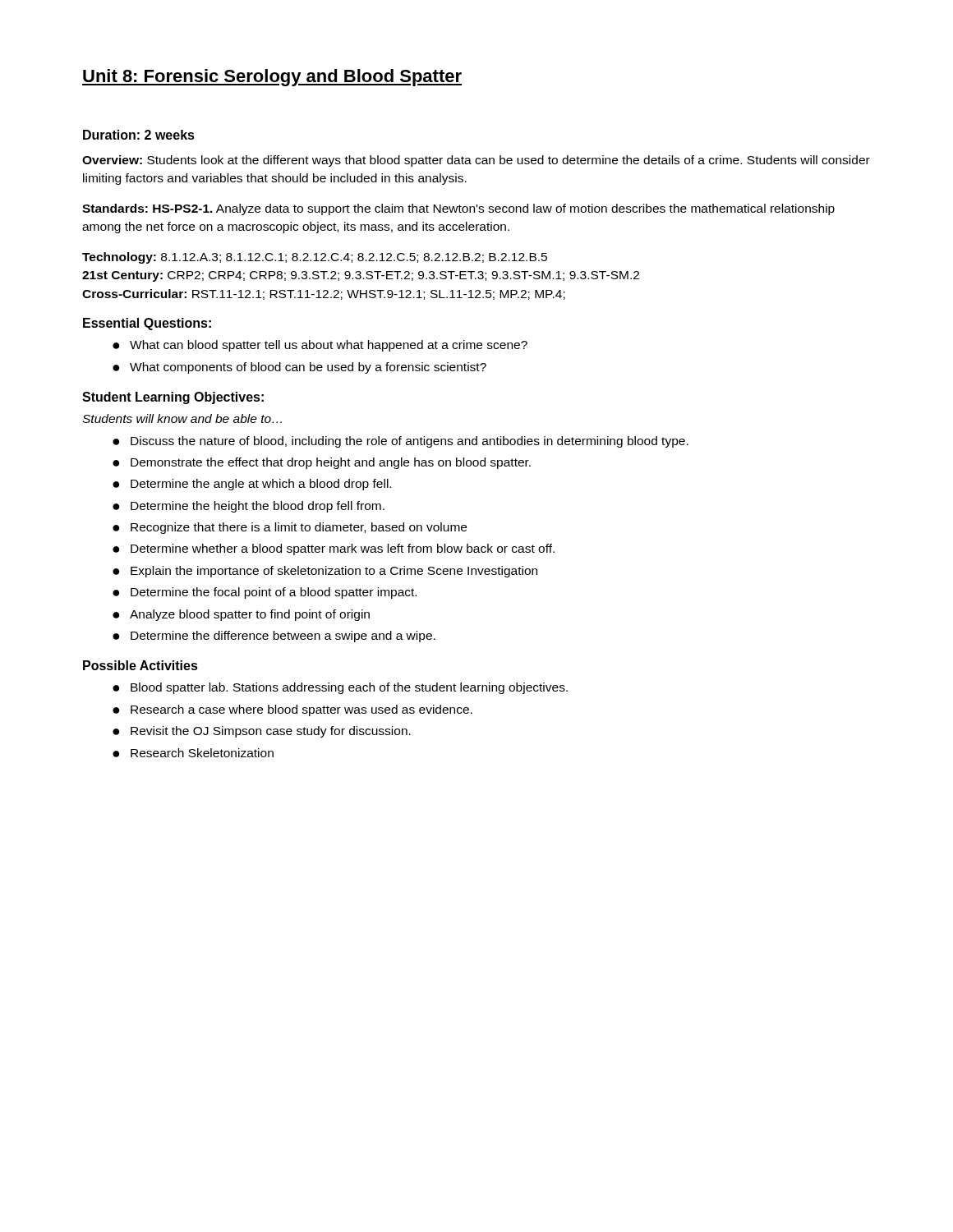This screenshot has height=1232, width=953.
Task: Locate the block of text that opens with "● Blood spatter lab. Stations addressing each"
Action: [491, 688]
